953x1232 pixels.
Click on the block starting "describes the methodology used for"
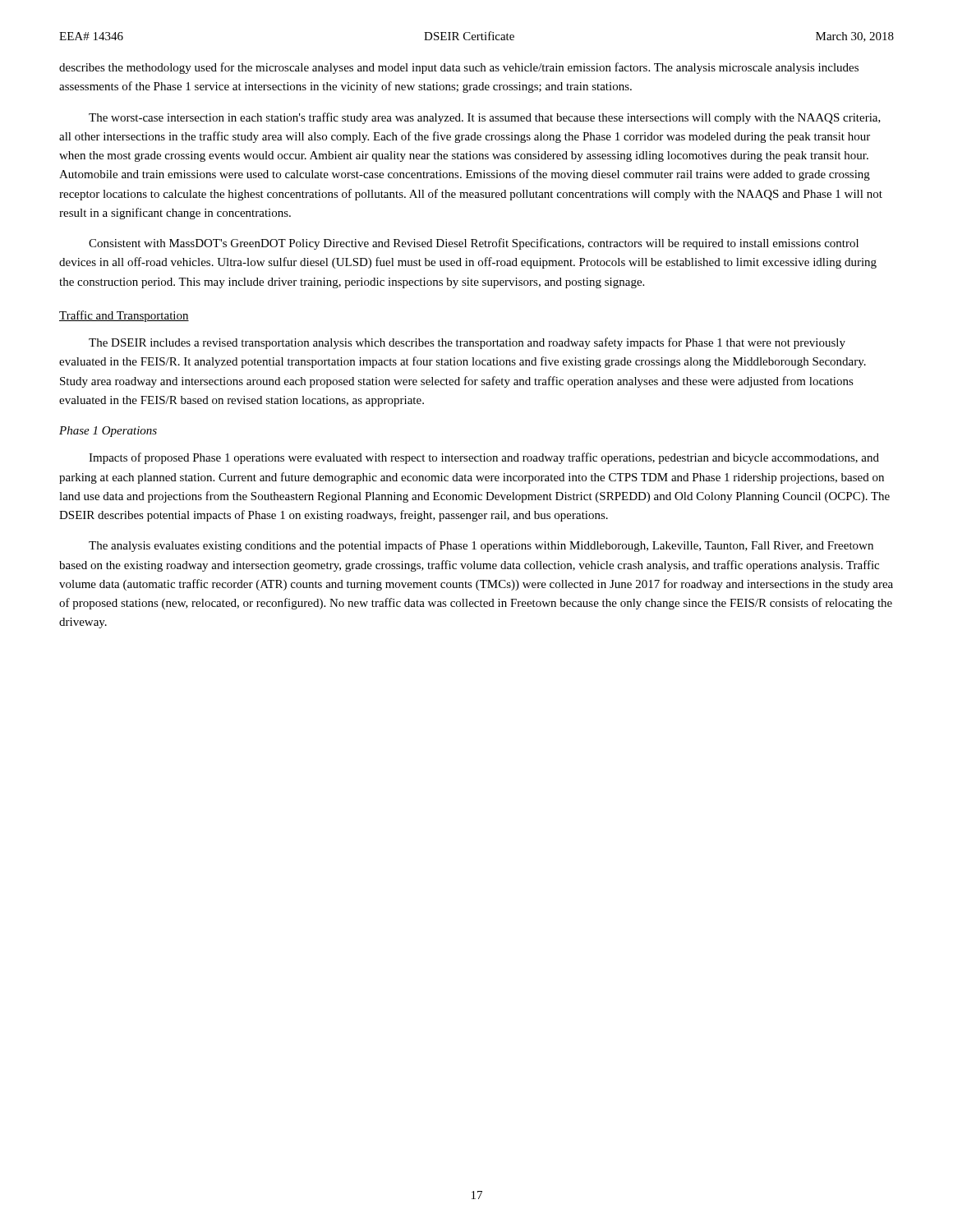[x=459, y=77]
